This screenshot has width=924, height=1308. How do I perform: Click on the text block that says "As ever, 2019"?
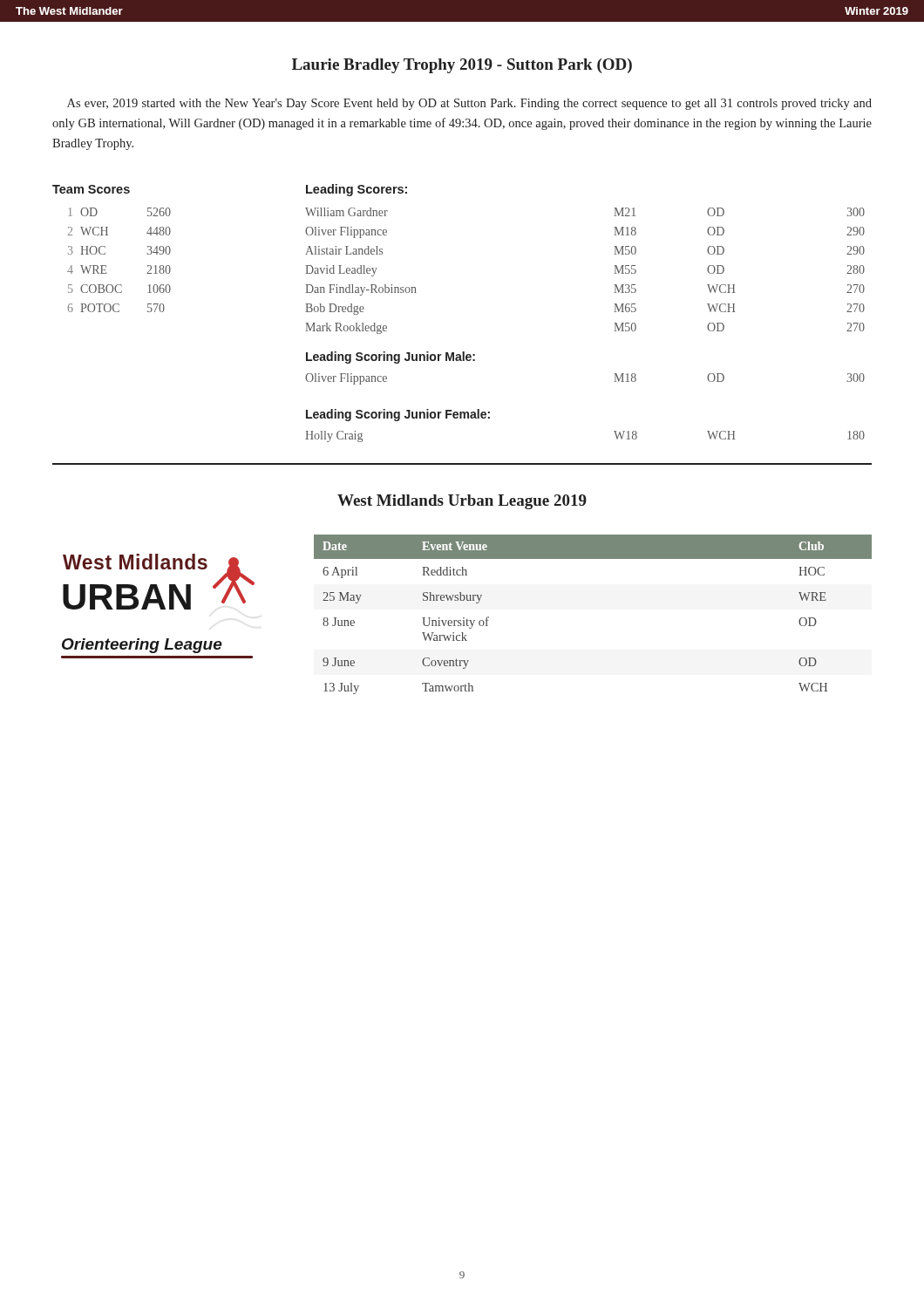click(x=462, y=123)
